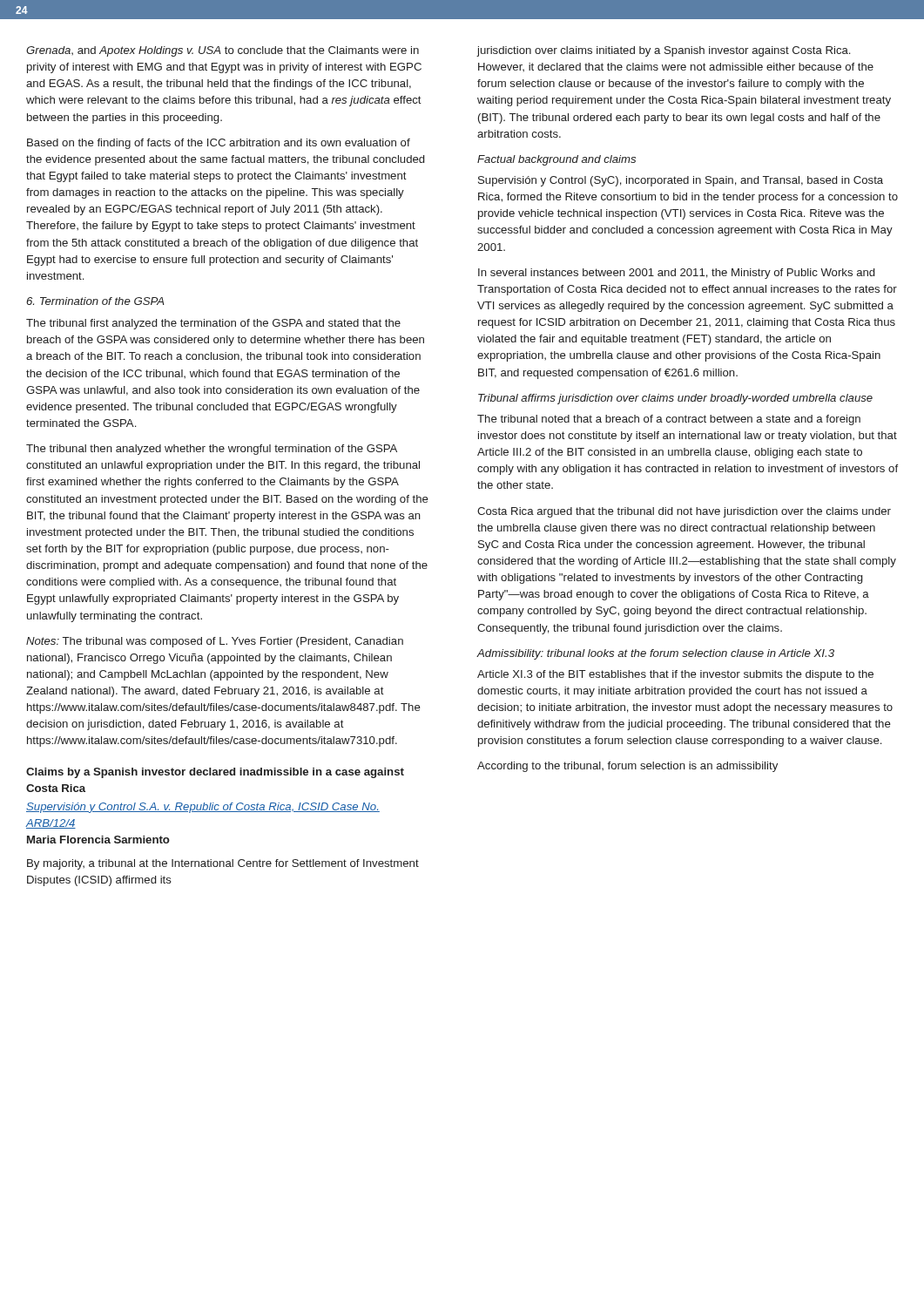This screenshot has height=1307, width=924.
Task: Locate the text starting "Costa Rica argued that the tribunal did not"
Action: pyautogui.click(x=688, y=569)
